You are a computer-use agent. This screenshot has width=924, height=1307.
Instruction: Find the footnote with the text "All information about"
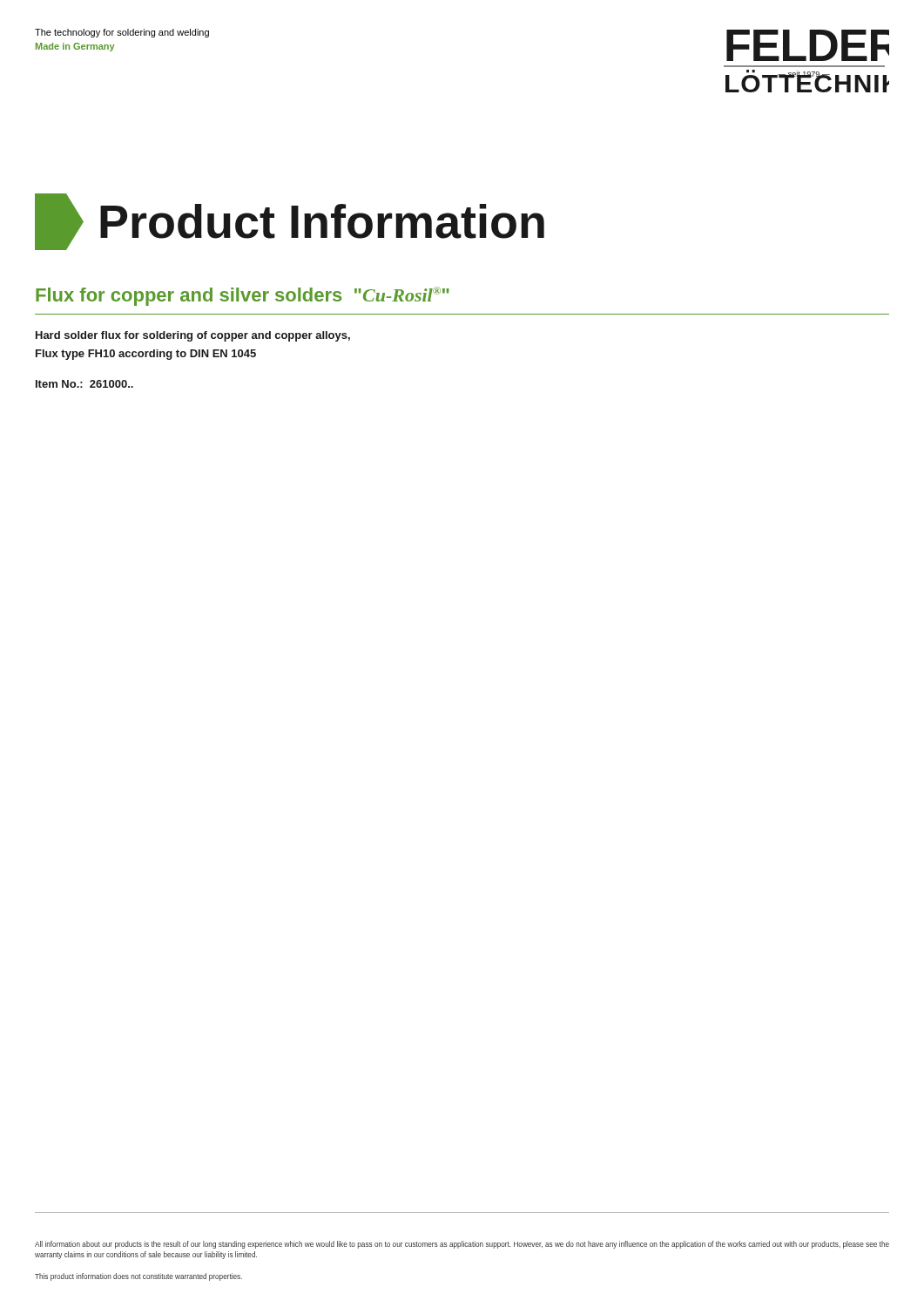[462, 1250]
